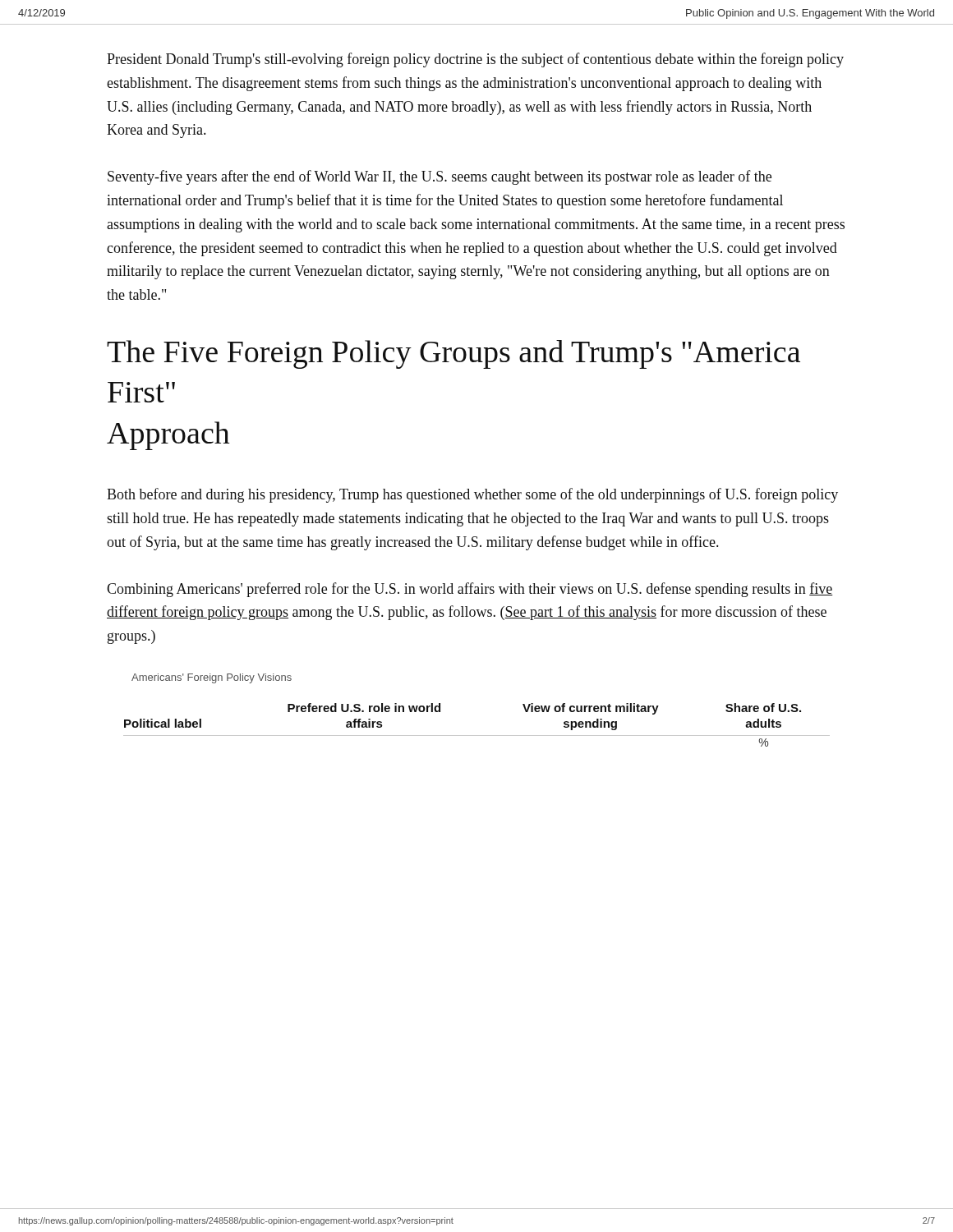Find the text block that says "President Donald Trump's still-evolving foreign policy doctrine is"
Viewport: 953px width, 1232px height.
(475, 95)
